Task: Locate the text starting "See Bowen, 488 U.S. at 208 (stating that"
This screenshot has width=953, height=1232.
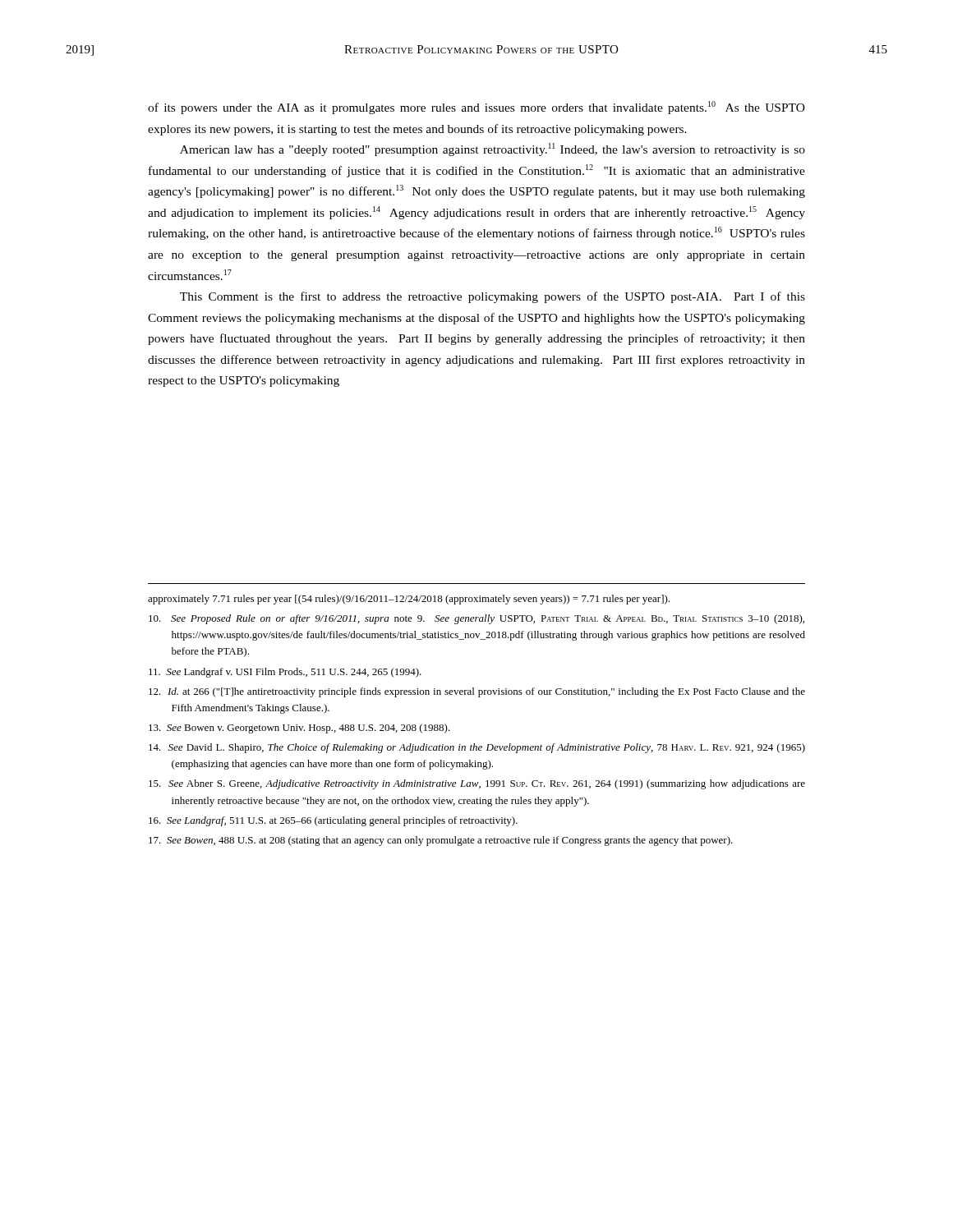Action: 440,840
